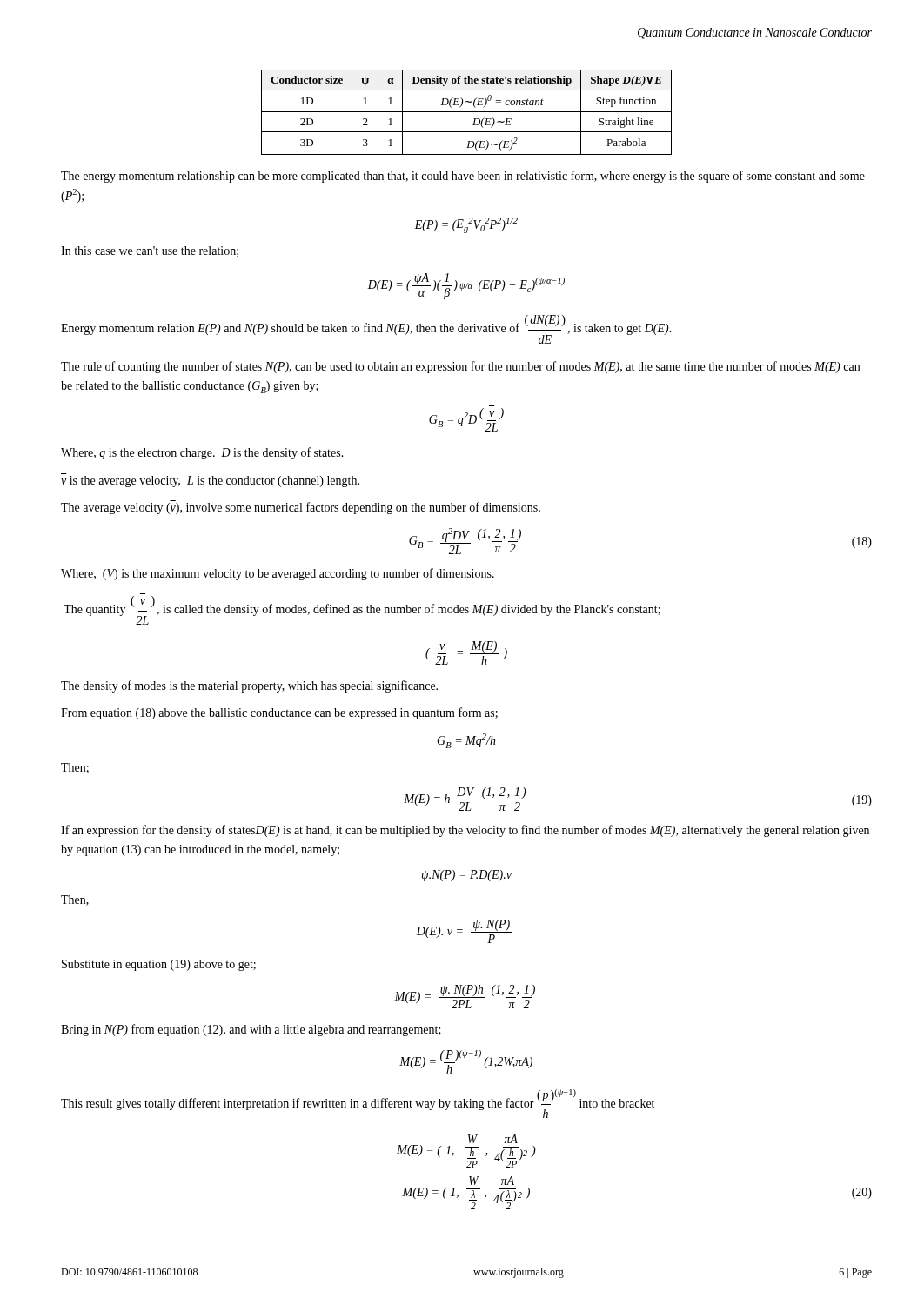Viewport: 924px width, 1305px height.
Task: Locate the formula containing "E(P) = (Eg2V02P2)1/2"
Action: 466,224
